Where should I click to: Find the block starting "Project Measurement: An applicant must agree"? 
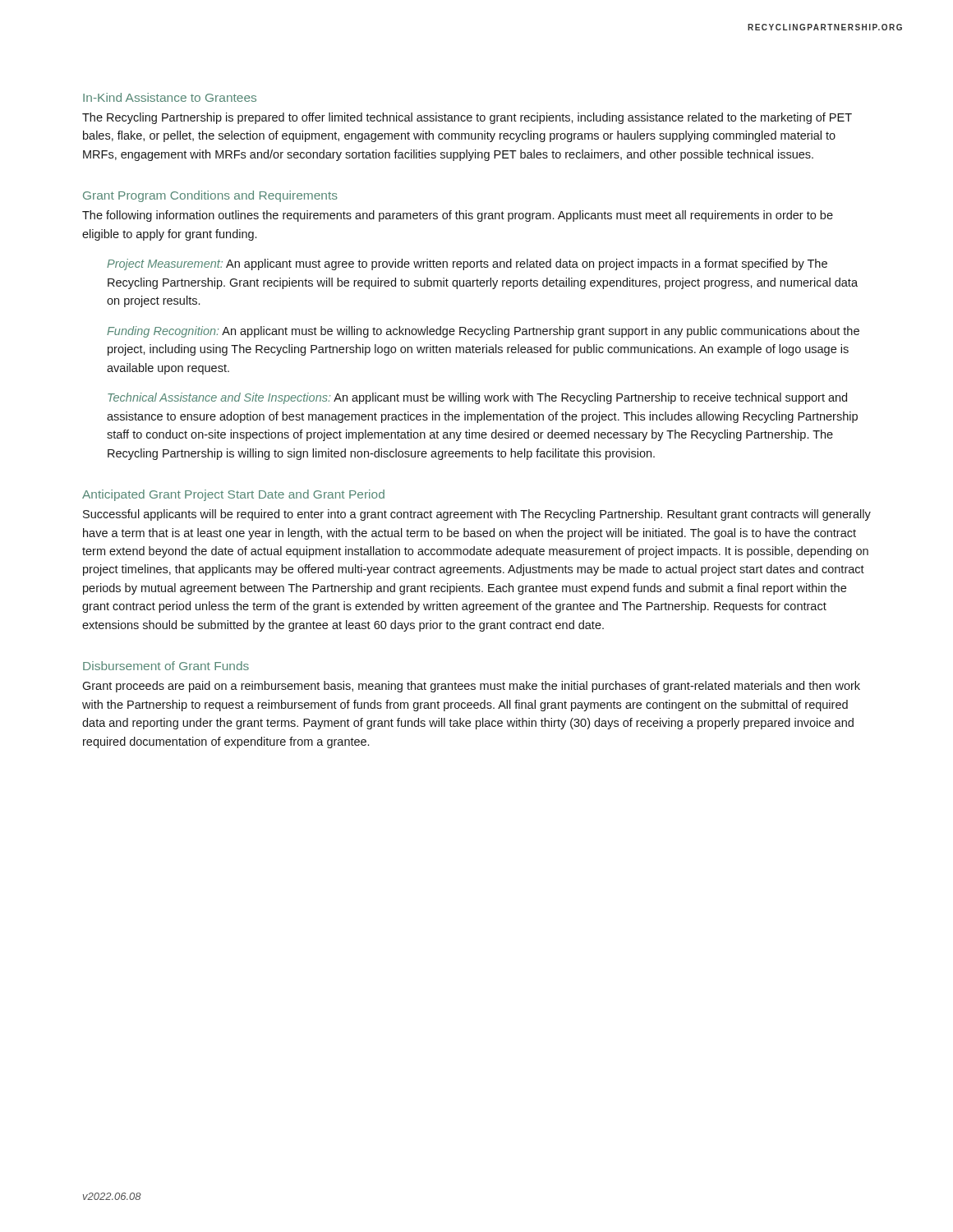[485, 283]
